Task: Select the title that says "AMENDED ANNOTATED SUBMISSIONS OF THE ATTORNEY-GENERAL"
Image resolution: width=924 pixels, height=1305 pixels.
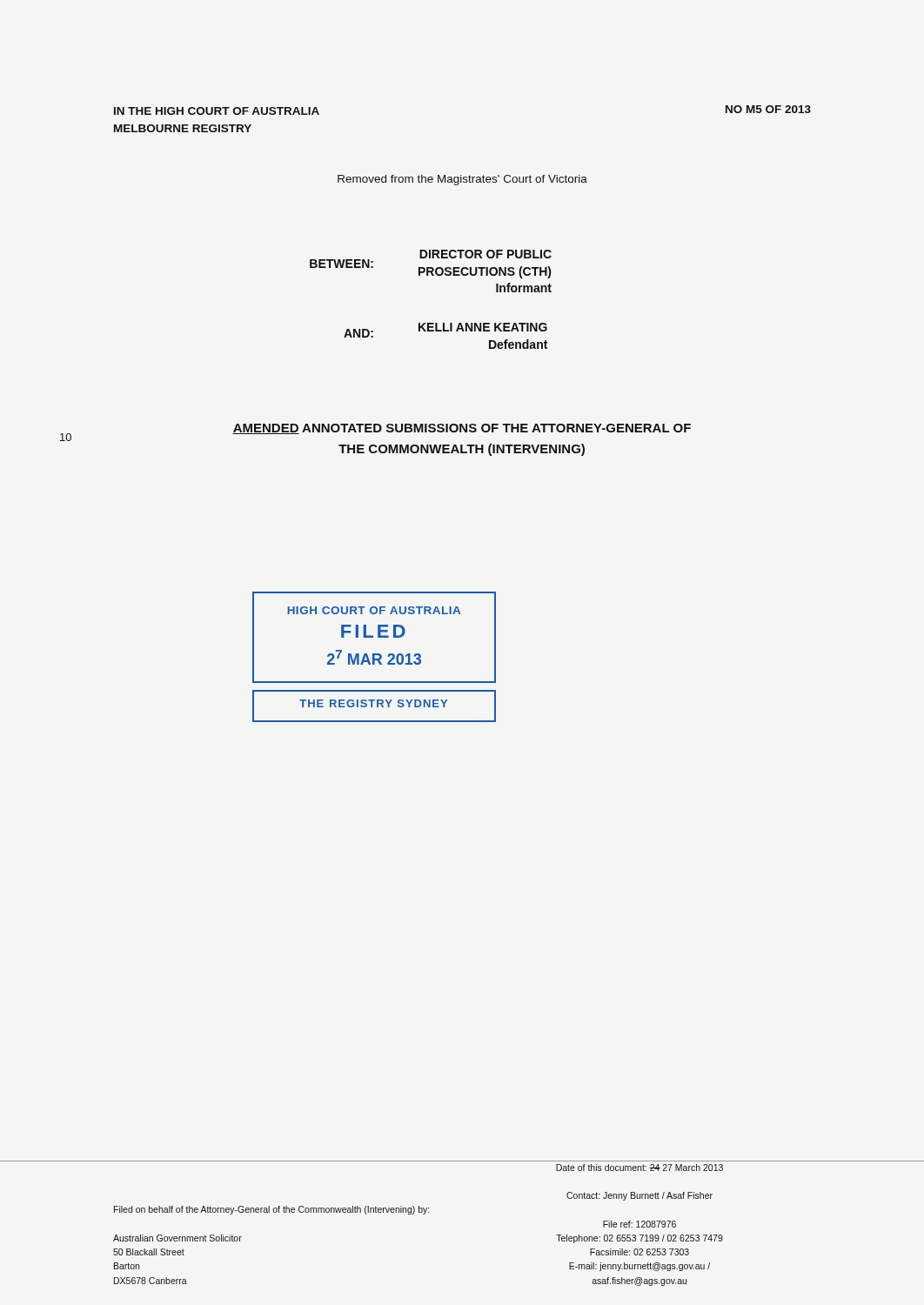Action: (x=462, y=438)
